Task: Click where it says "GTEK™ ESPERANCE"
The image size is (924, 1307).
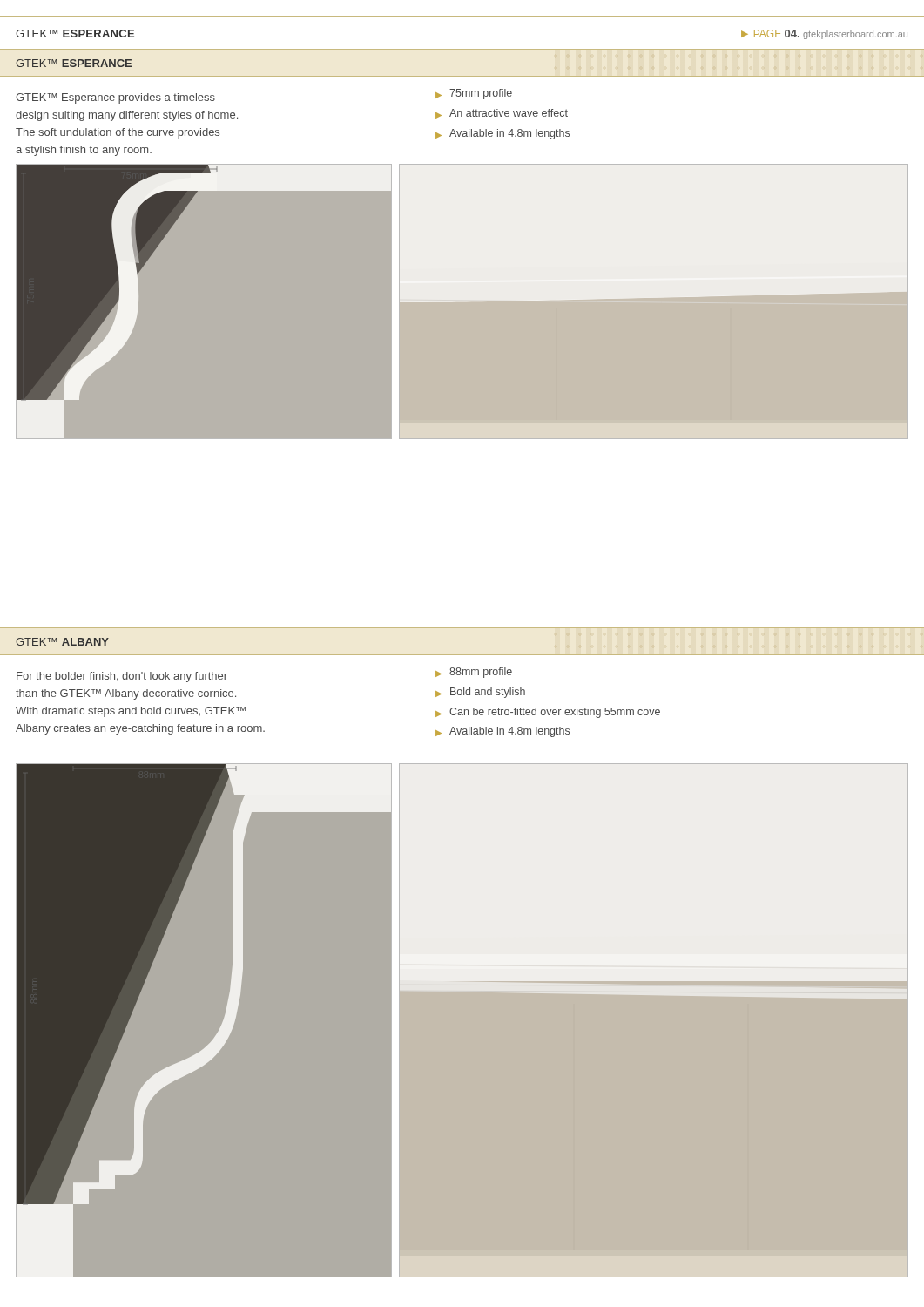Action: [x=74, y=63]
